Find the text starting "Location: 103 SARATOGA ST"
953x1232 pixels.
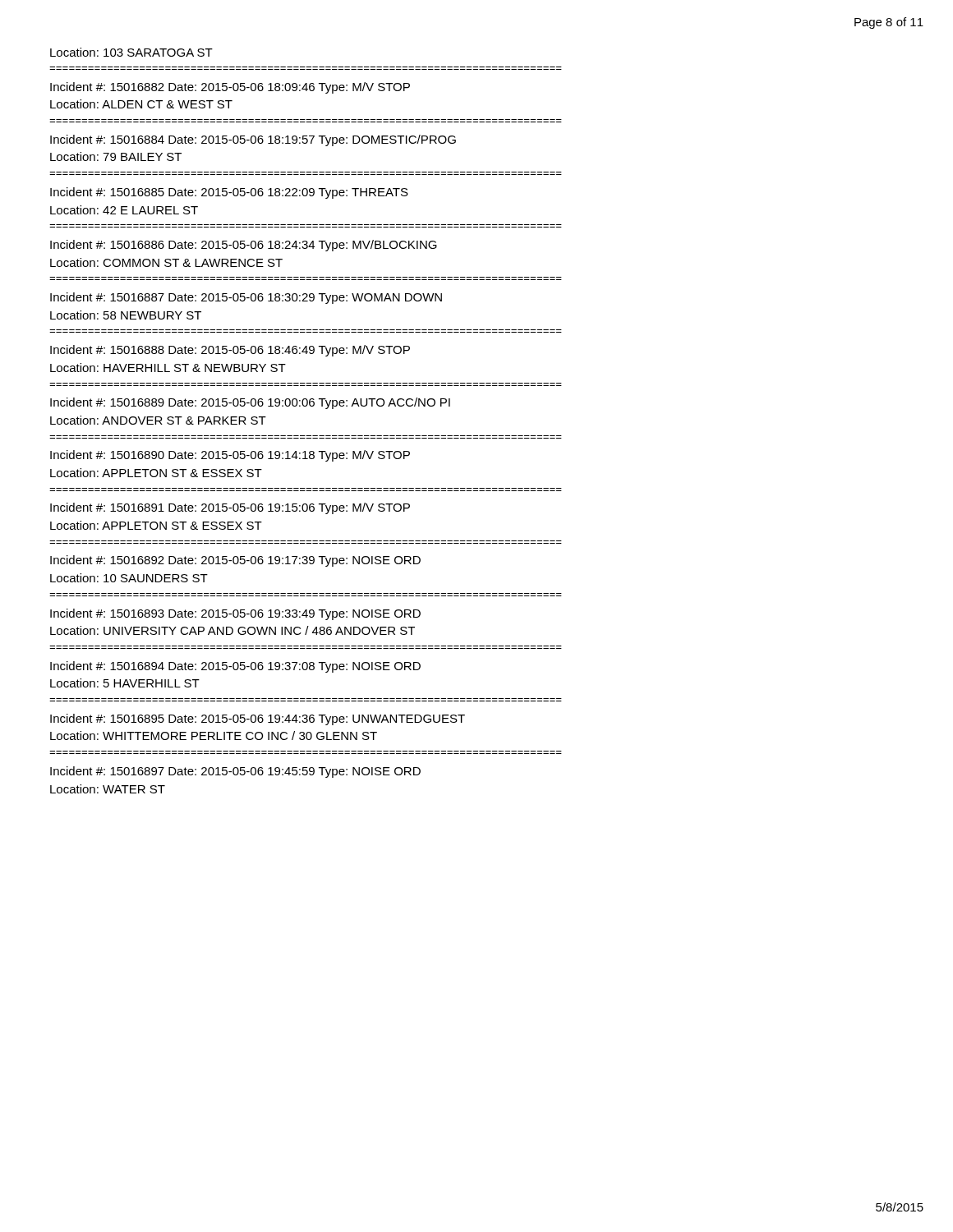(x=131, y=52)
